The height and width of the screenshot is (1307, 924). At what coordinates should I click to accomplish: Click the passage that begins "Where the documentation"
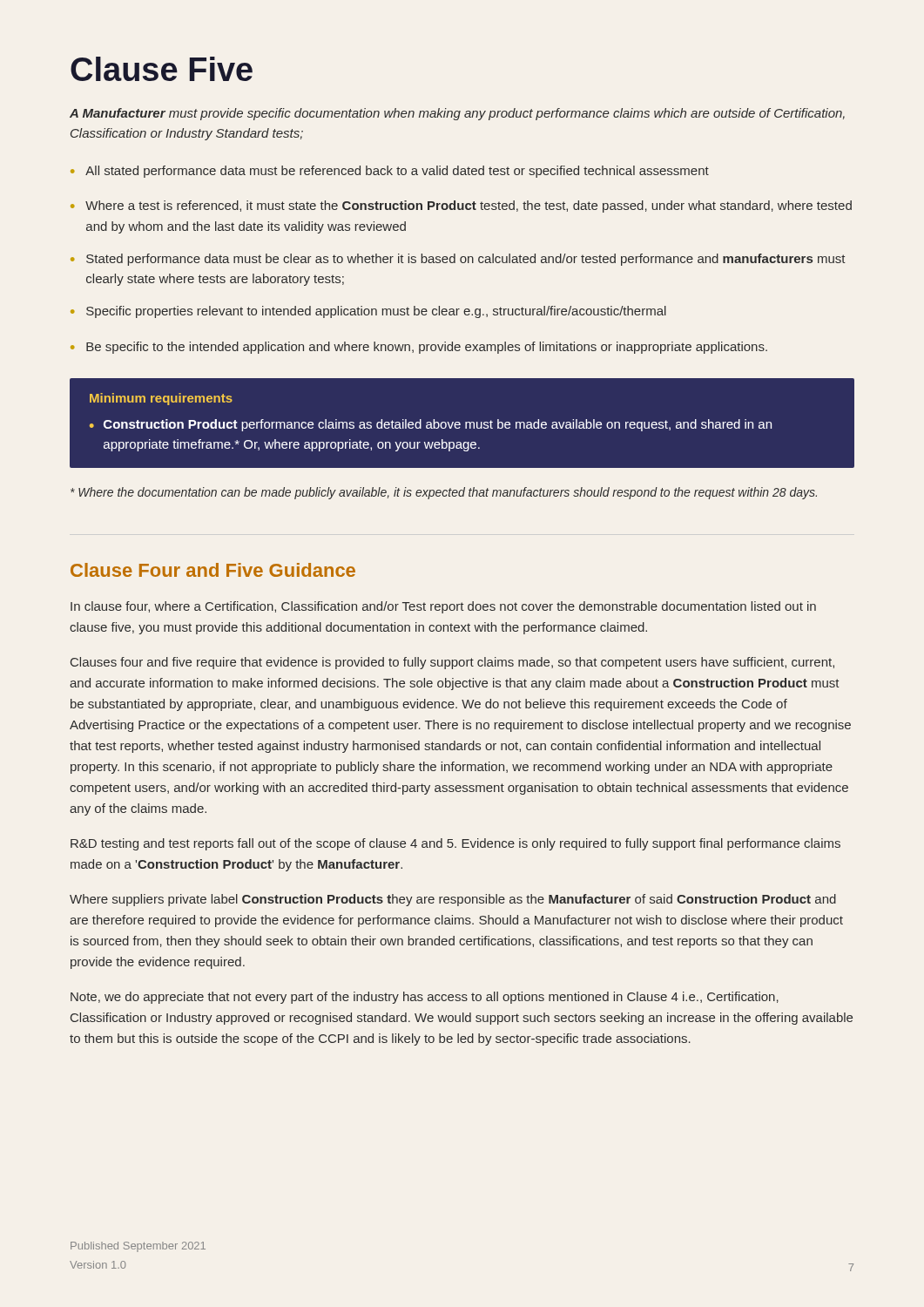(x=444, y=493)
